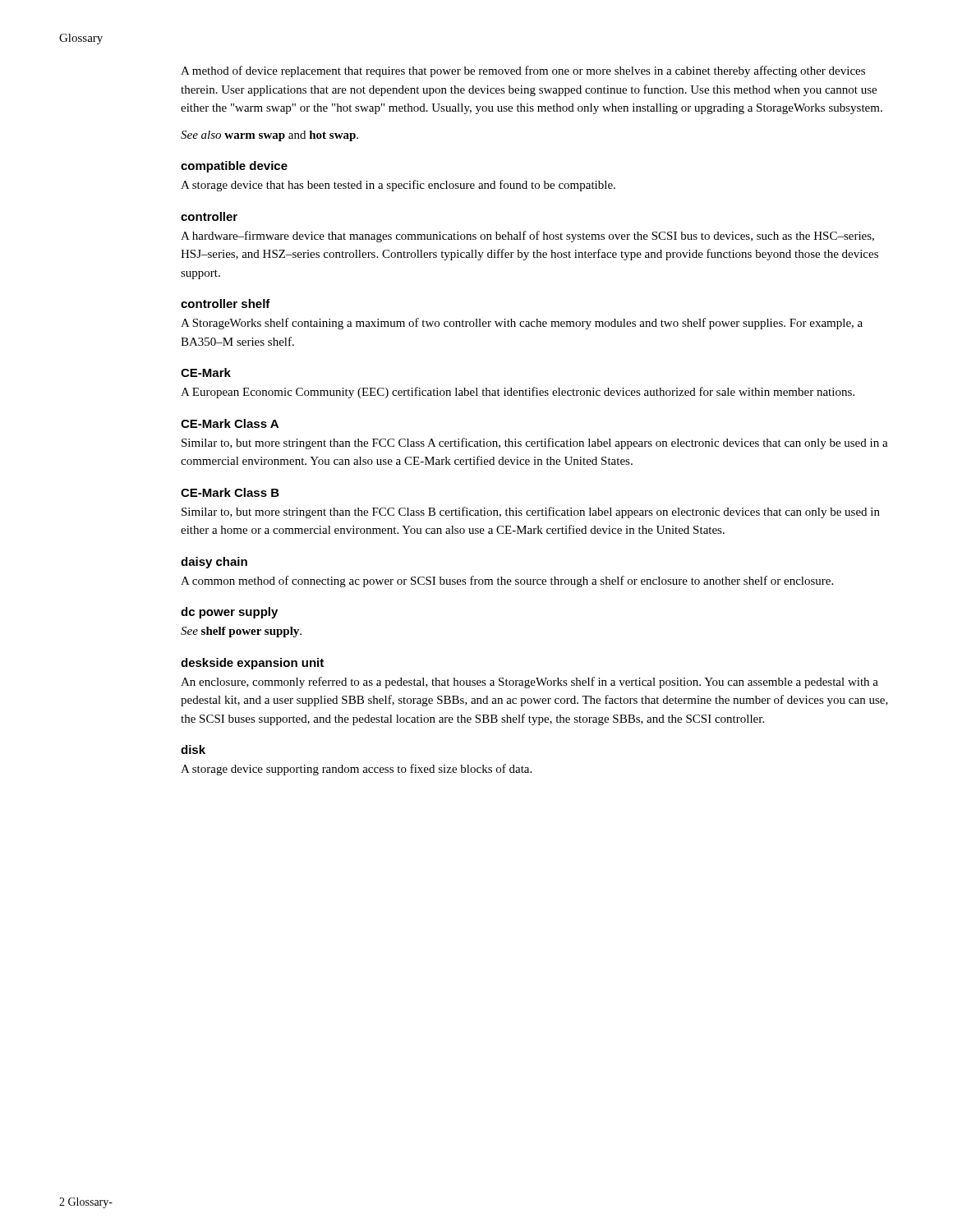Locate the text "daisy chain"
Viewport: 953px width, 1232px height.
click(214, 561)
